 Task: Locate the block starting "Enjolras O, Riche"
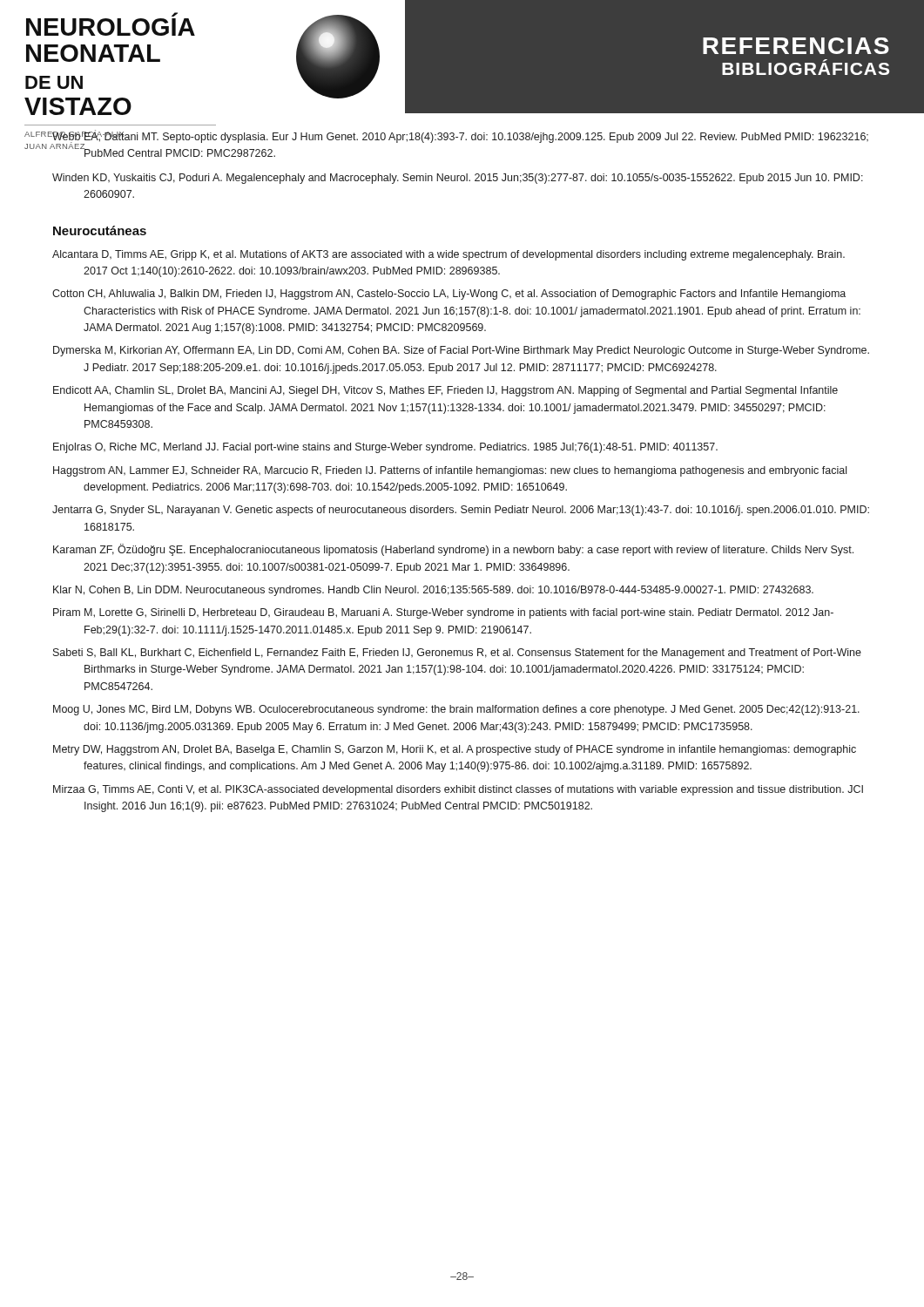(x=385, y=447)
